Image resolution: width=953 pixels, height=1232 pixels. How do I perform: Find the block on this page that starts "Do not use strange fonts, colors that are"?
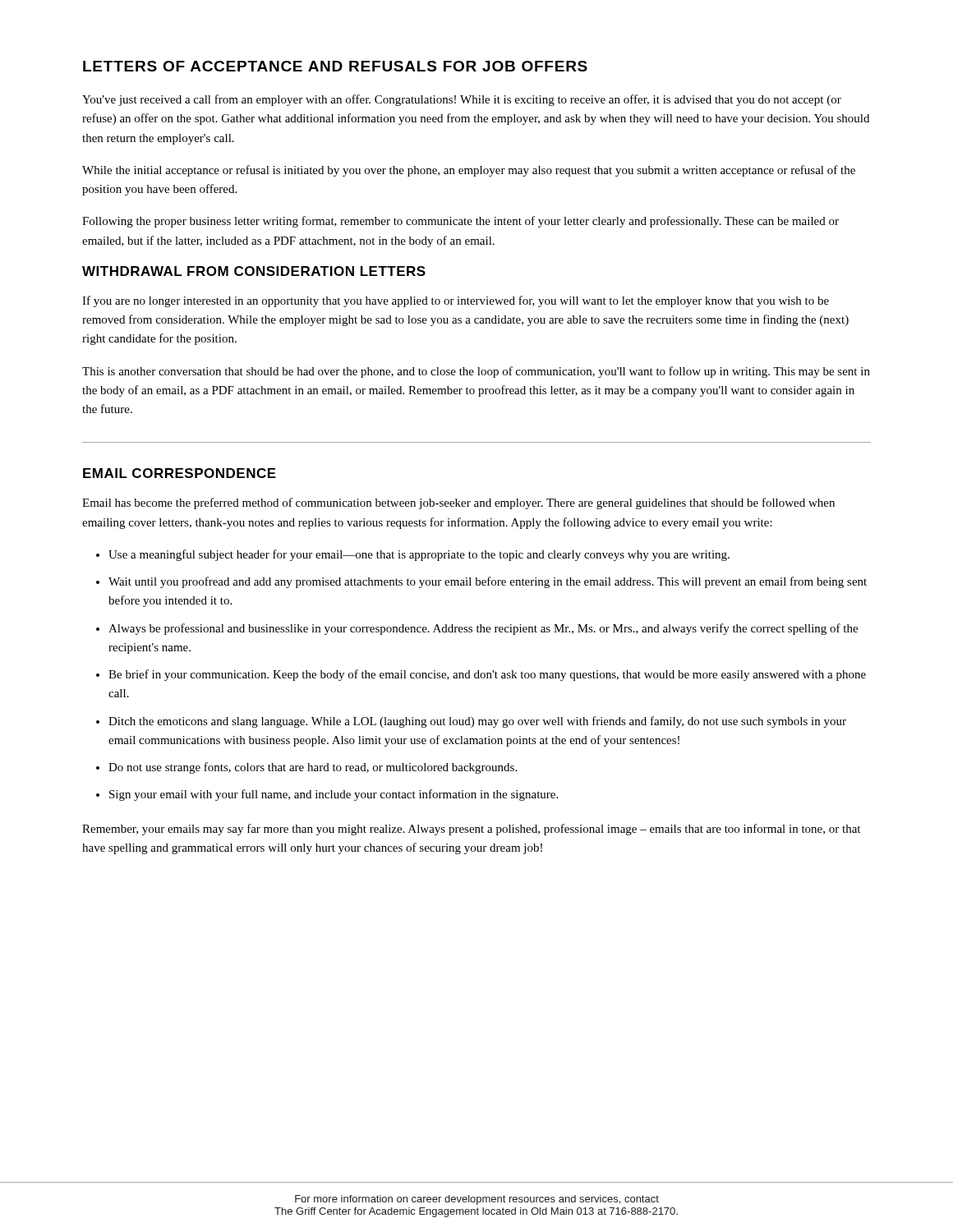tap(313, 767)
